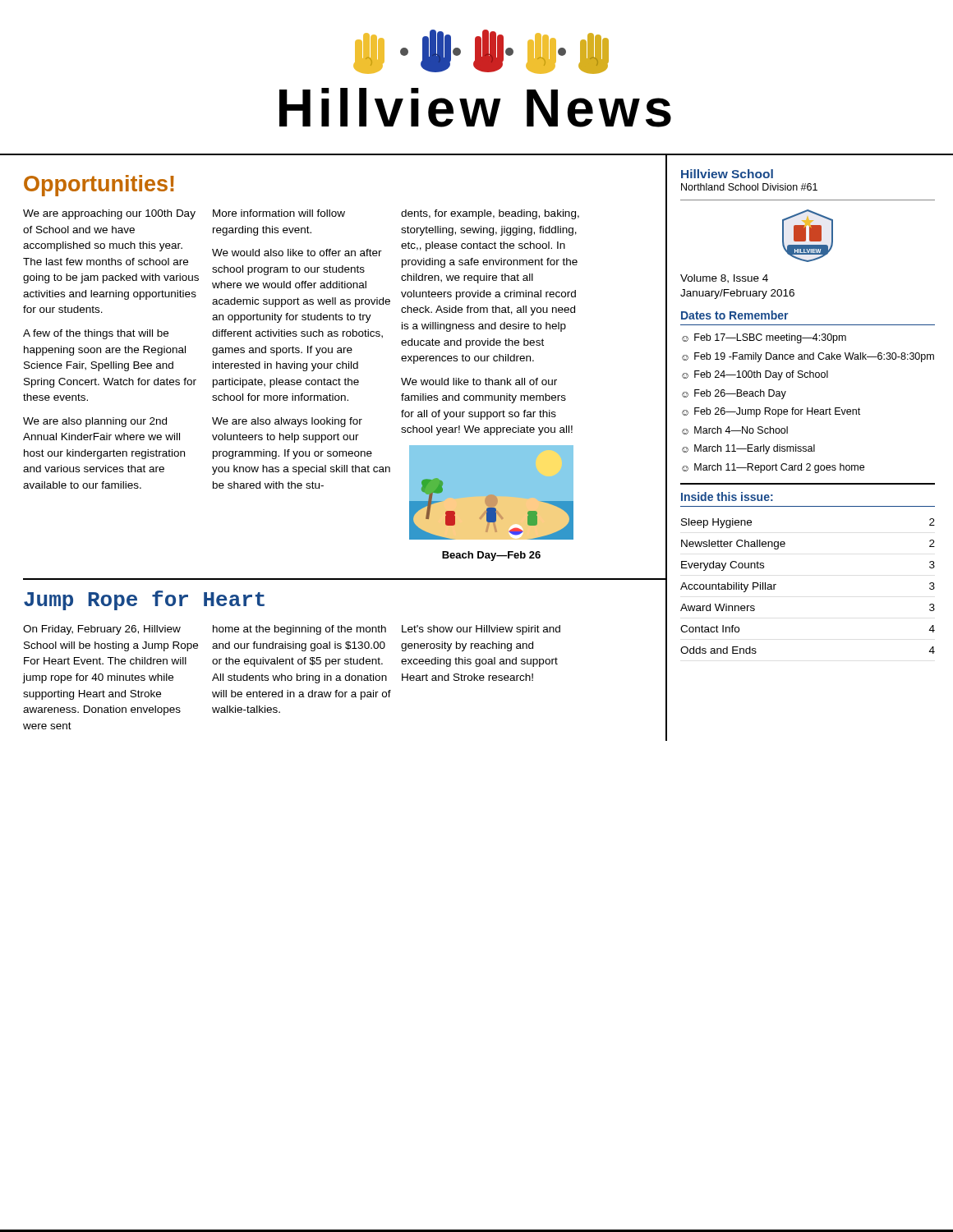The height and width of the screenshot is (1232, 953).
Task: Select the region starting "☺ March 11—Early"
Action: [748, 449]
